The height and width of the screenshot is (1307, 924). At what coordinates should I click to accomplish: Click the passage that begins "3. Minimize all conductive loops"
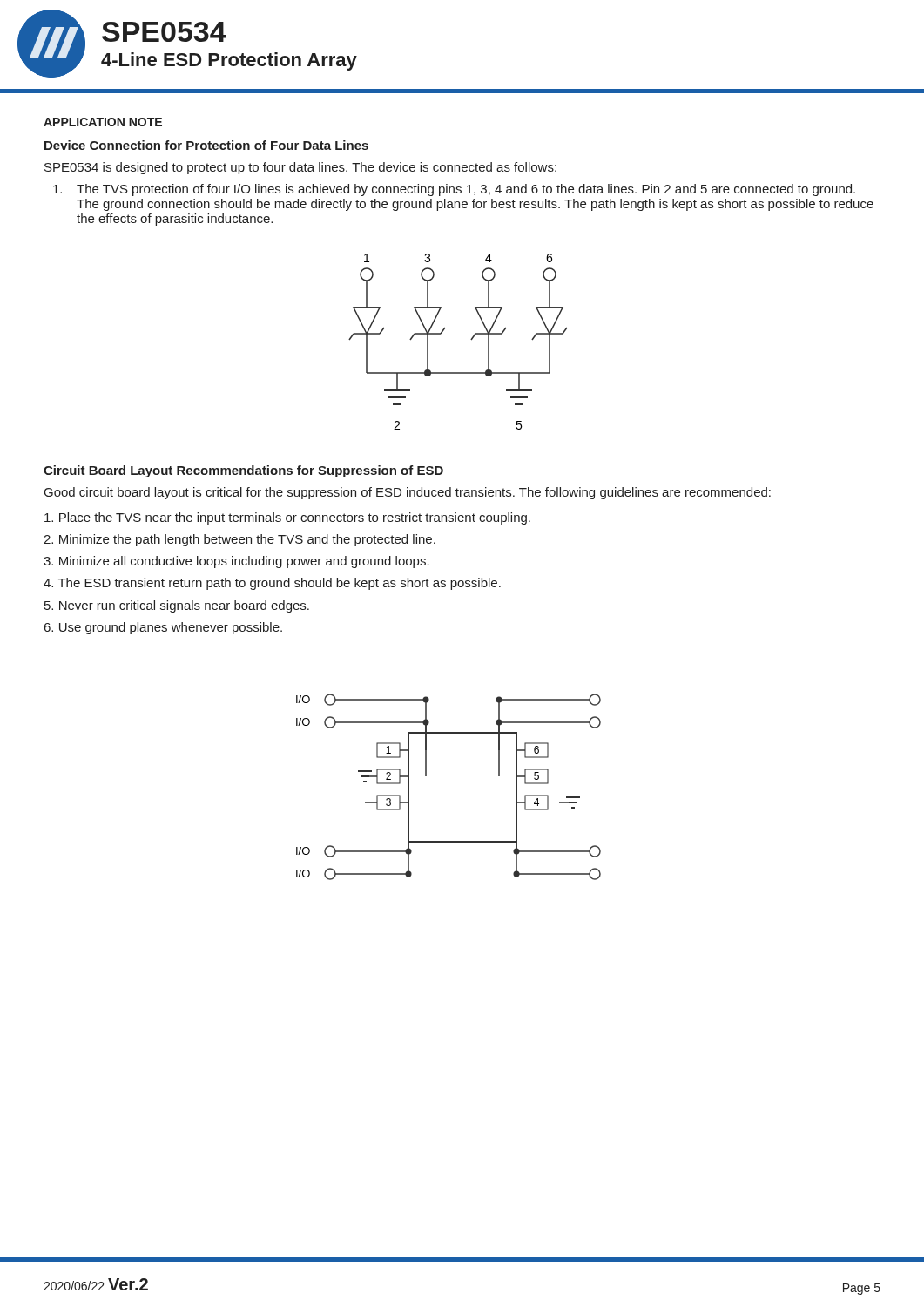pos(237,561)
